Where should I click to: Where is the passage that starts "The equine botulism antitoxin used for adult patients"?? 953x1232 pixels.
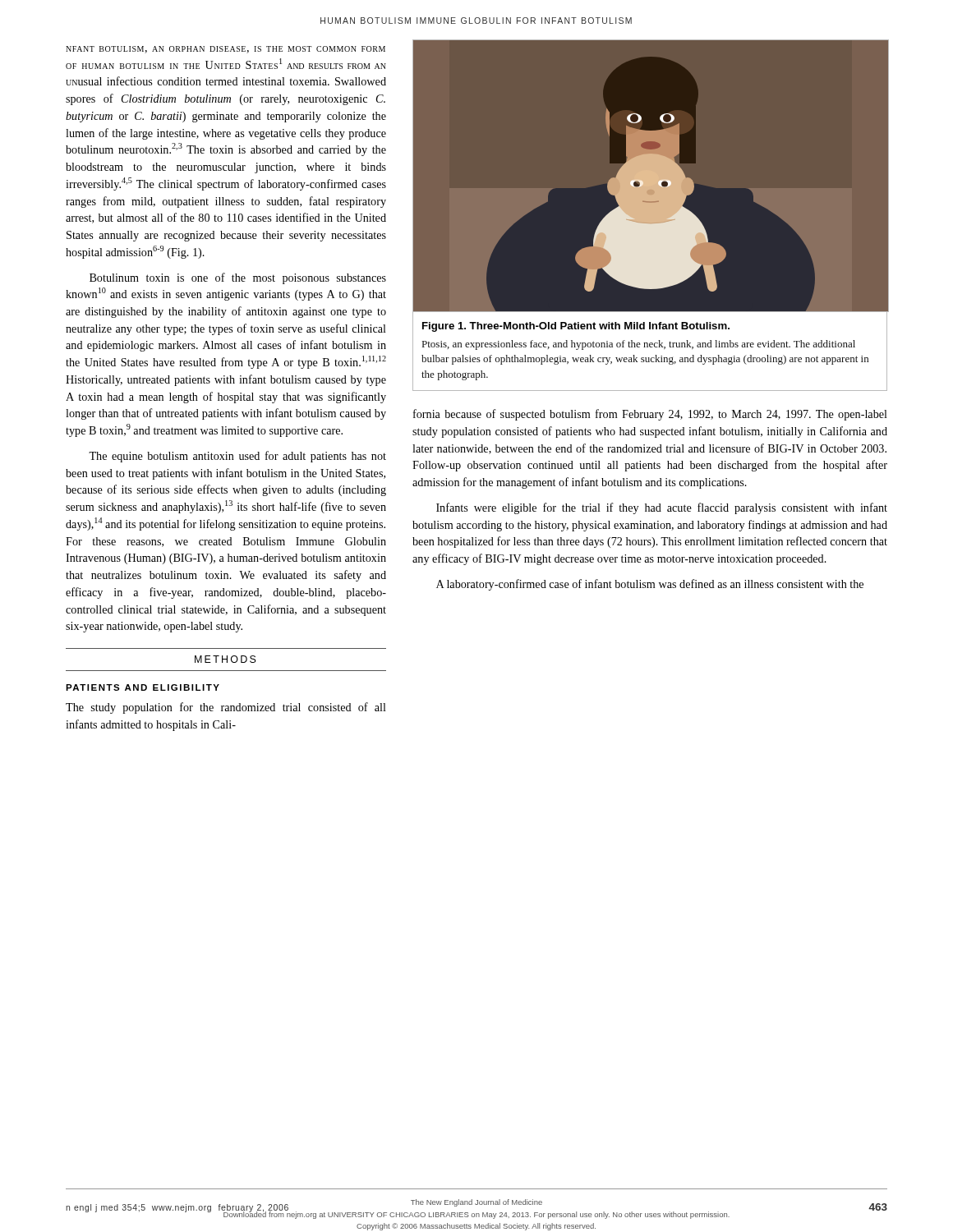click(x=226, y=541)
